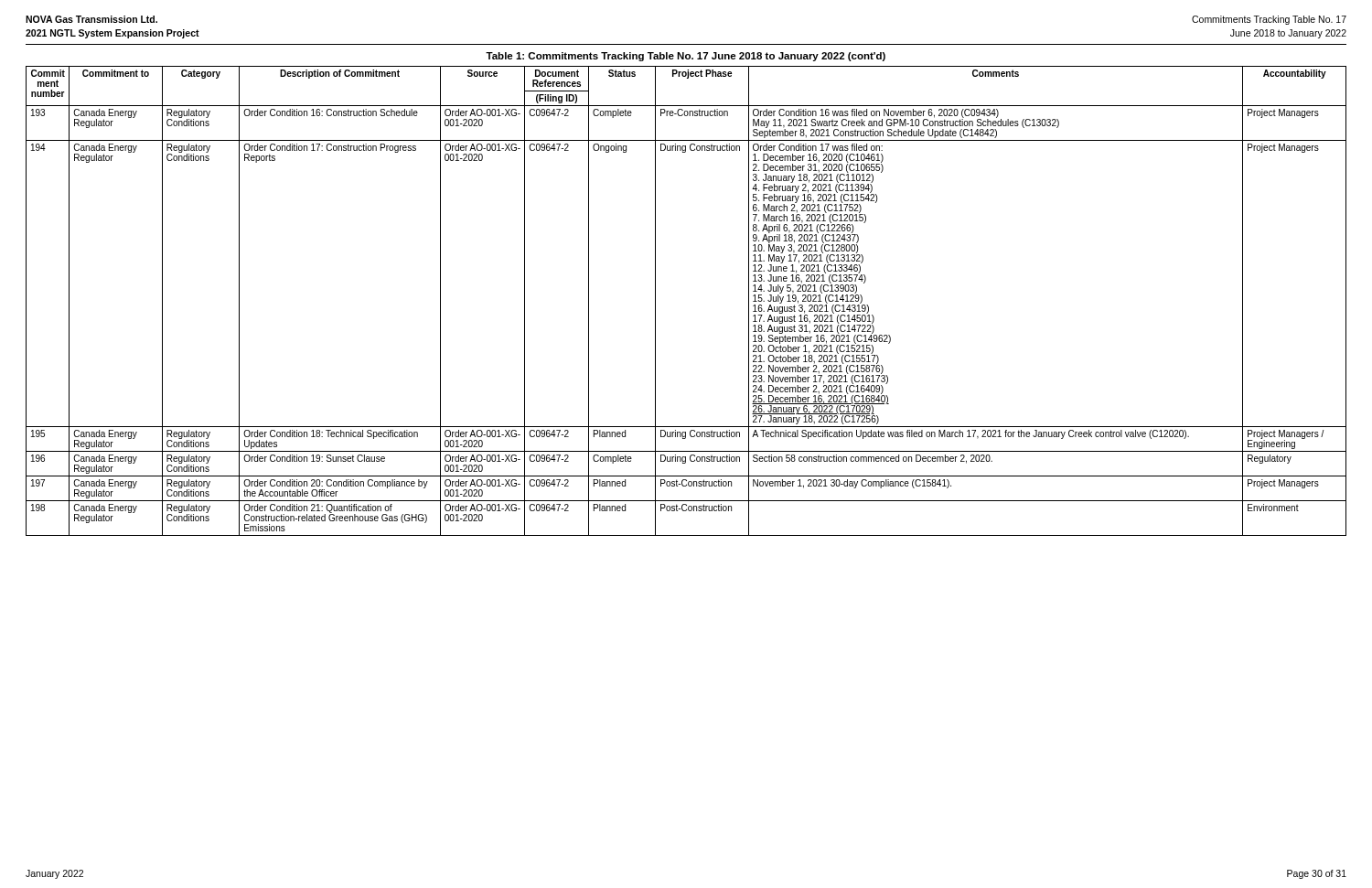Select the passage starting "Table 1: Commitments Tracking Table No. 17"

pyautogui.click(x=686, y=56)
